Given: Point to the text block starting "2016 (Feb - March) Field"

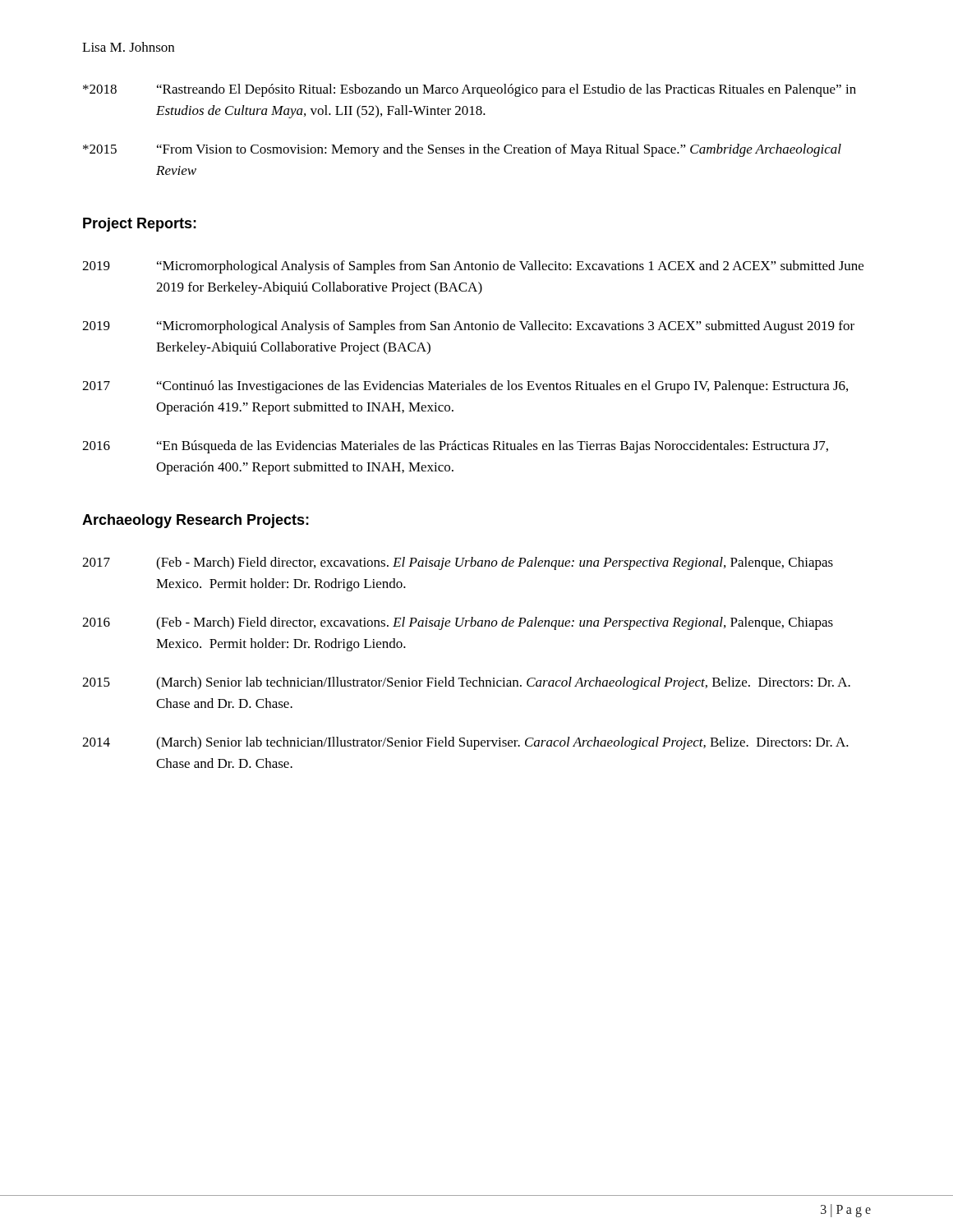Looking at the screenshot, I should [476, 633].
